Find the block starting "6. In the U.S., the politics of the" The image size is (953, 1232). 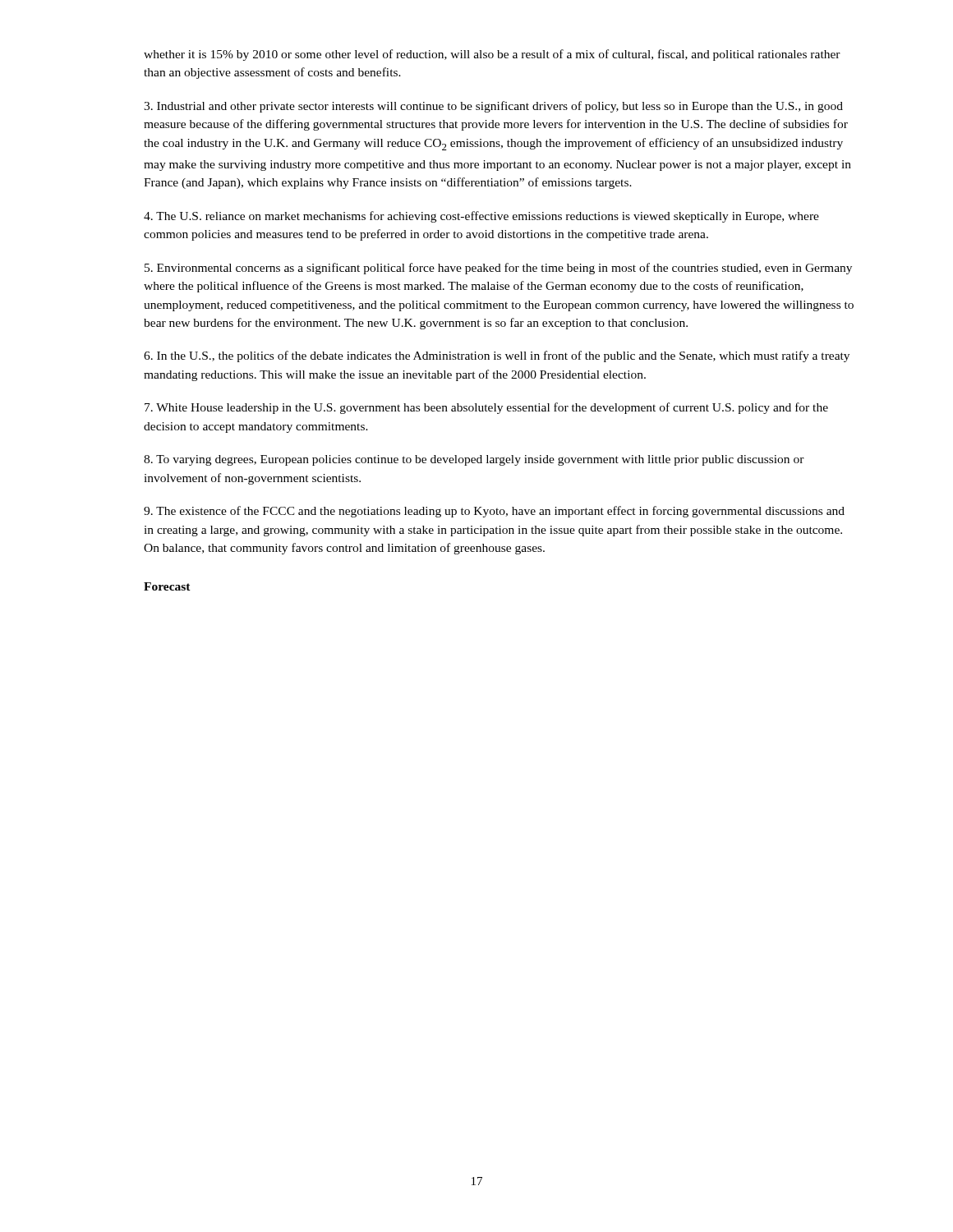click(497, 365)
